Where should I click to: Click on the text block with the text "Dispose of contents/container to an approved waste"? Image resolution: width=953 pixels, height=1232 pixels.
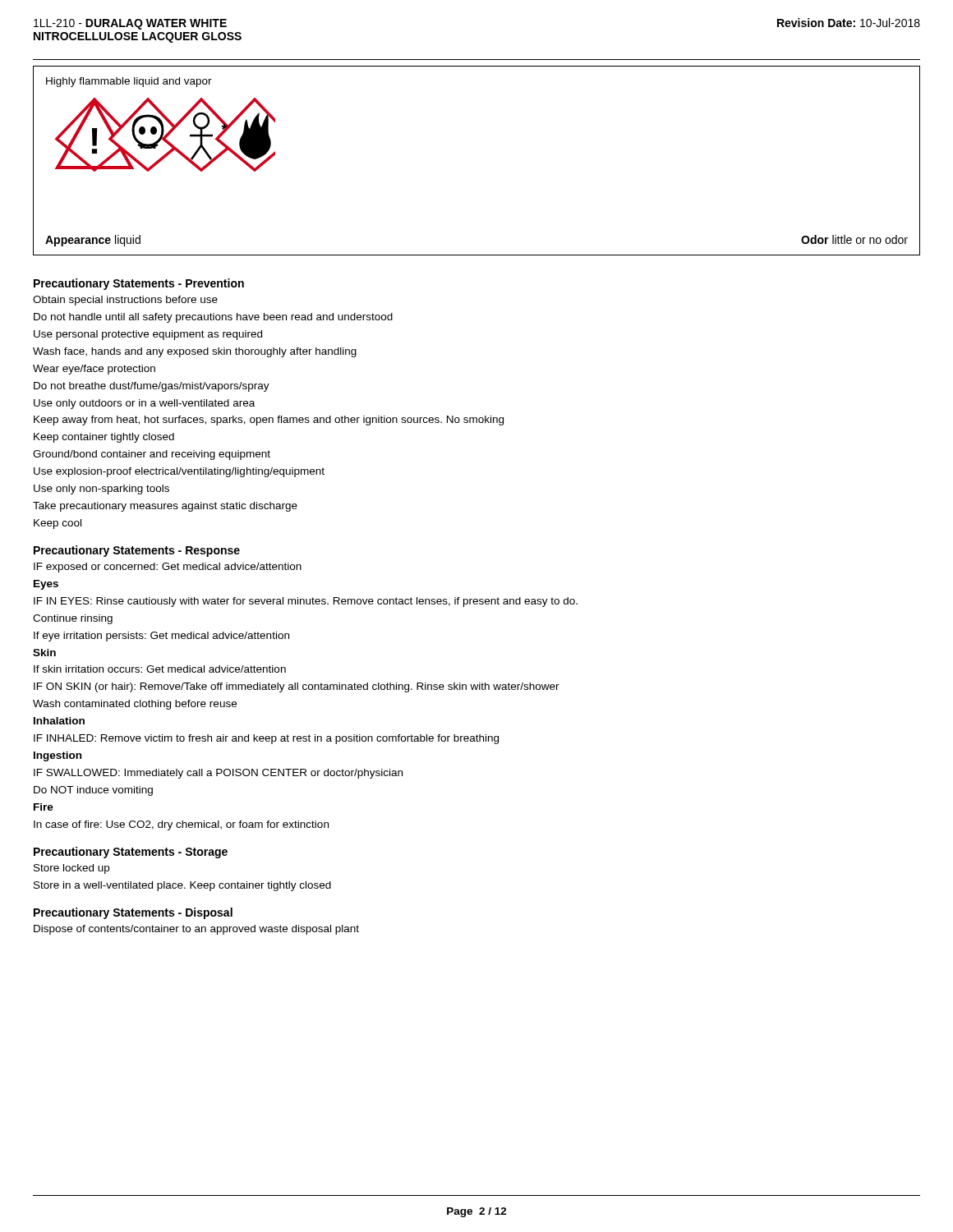pos(196,930)
